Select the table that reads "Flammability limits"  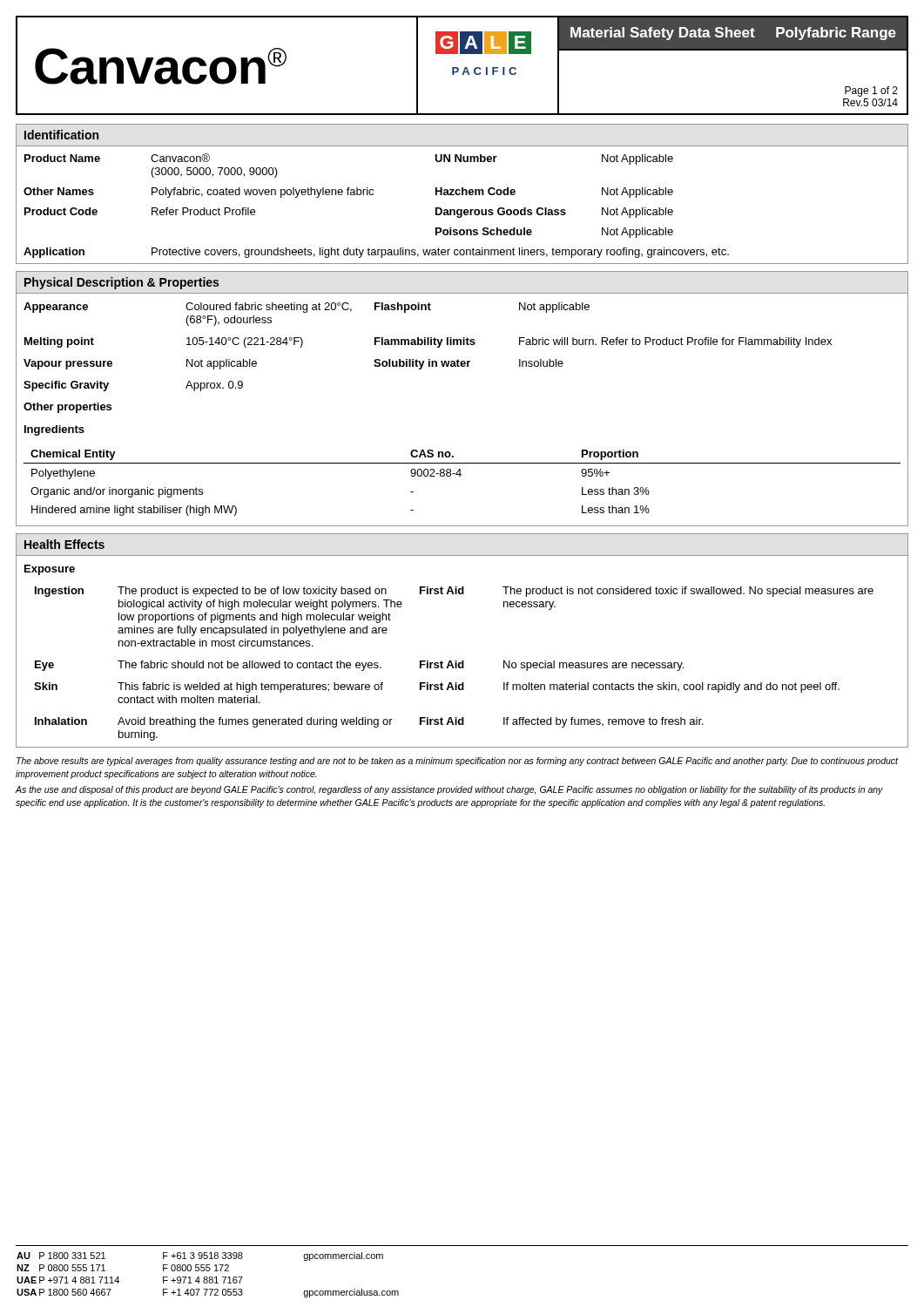pos(462,356)
